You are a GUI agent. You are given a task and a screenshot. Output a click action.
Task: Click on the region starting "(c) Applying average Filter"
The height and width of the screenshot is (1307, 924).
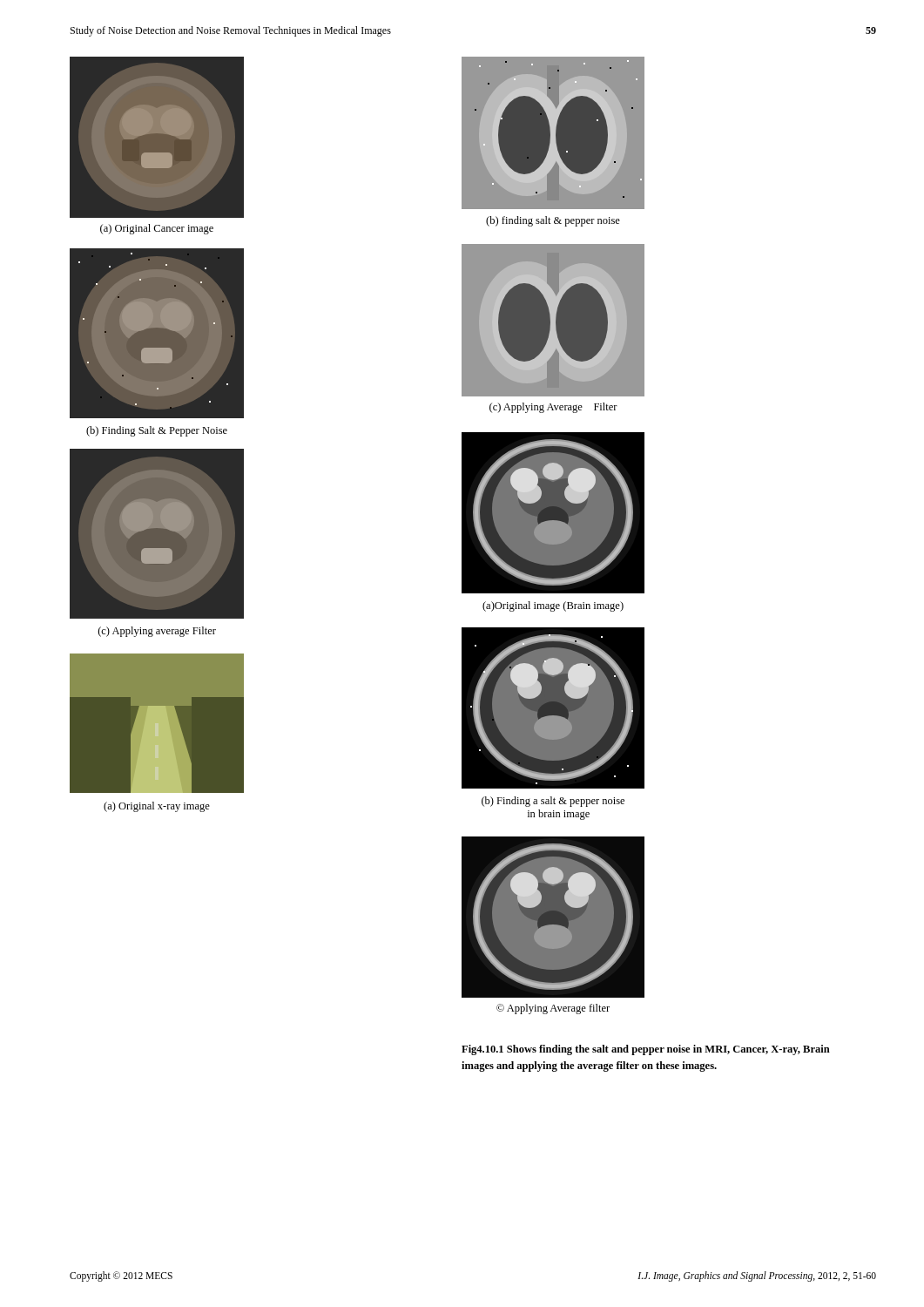point(157,631)
